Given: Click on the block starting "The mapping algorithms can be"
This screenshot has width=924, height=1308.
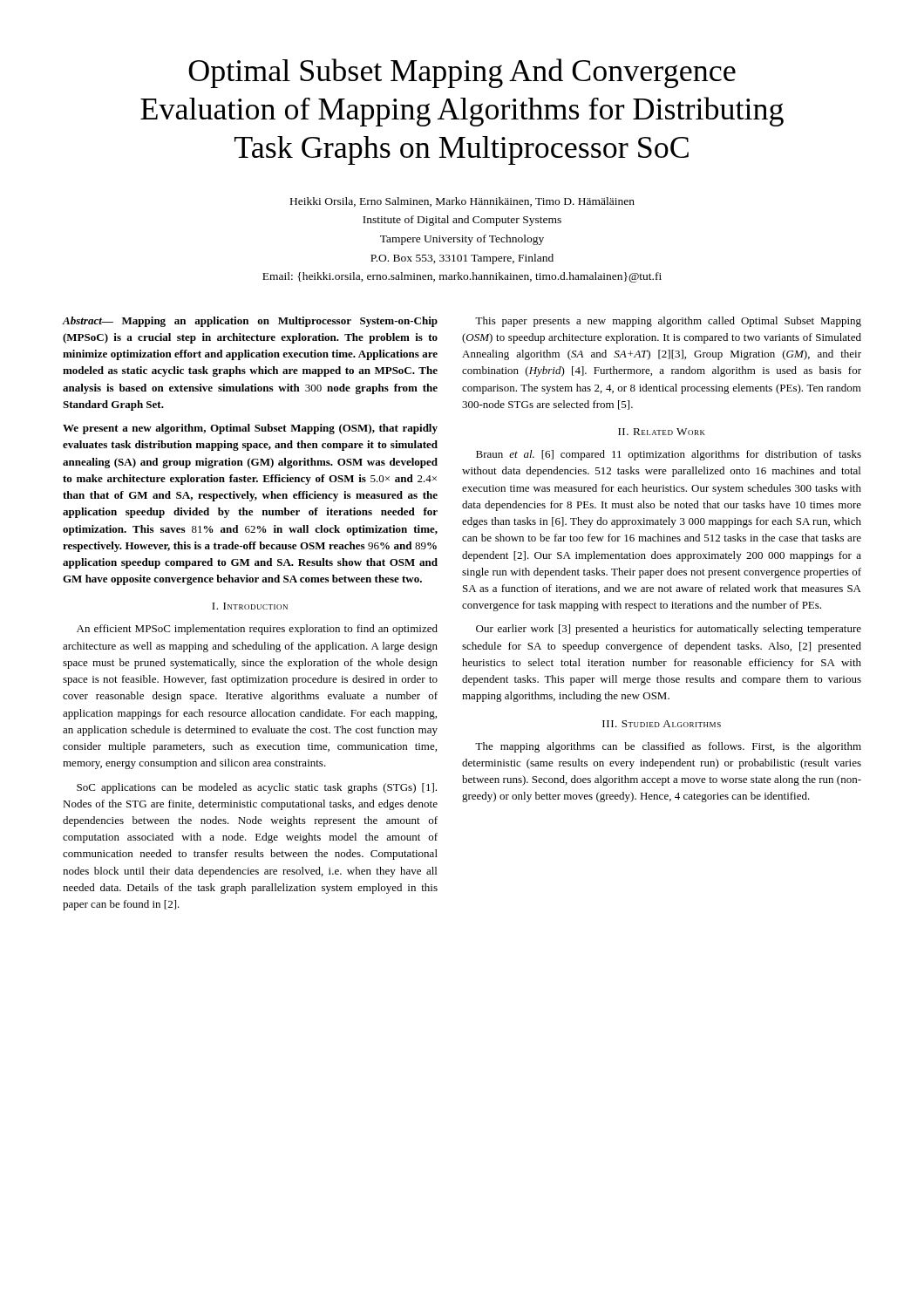Looking at the screenshot, I should pos(662,771).
